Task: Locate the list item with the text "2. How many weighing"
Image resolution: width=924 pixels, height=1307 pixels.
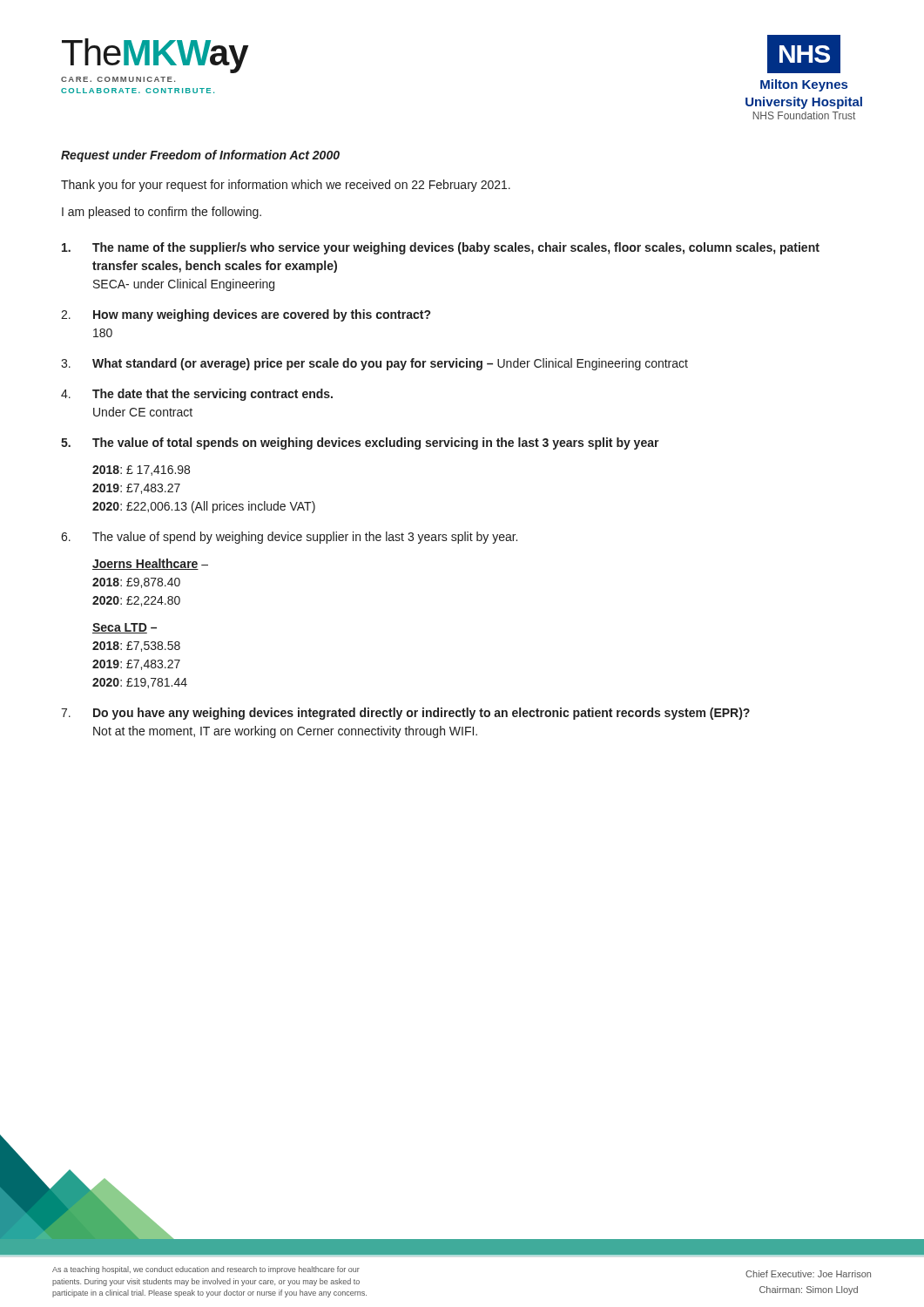Action: [246, 315]
